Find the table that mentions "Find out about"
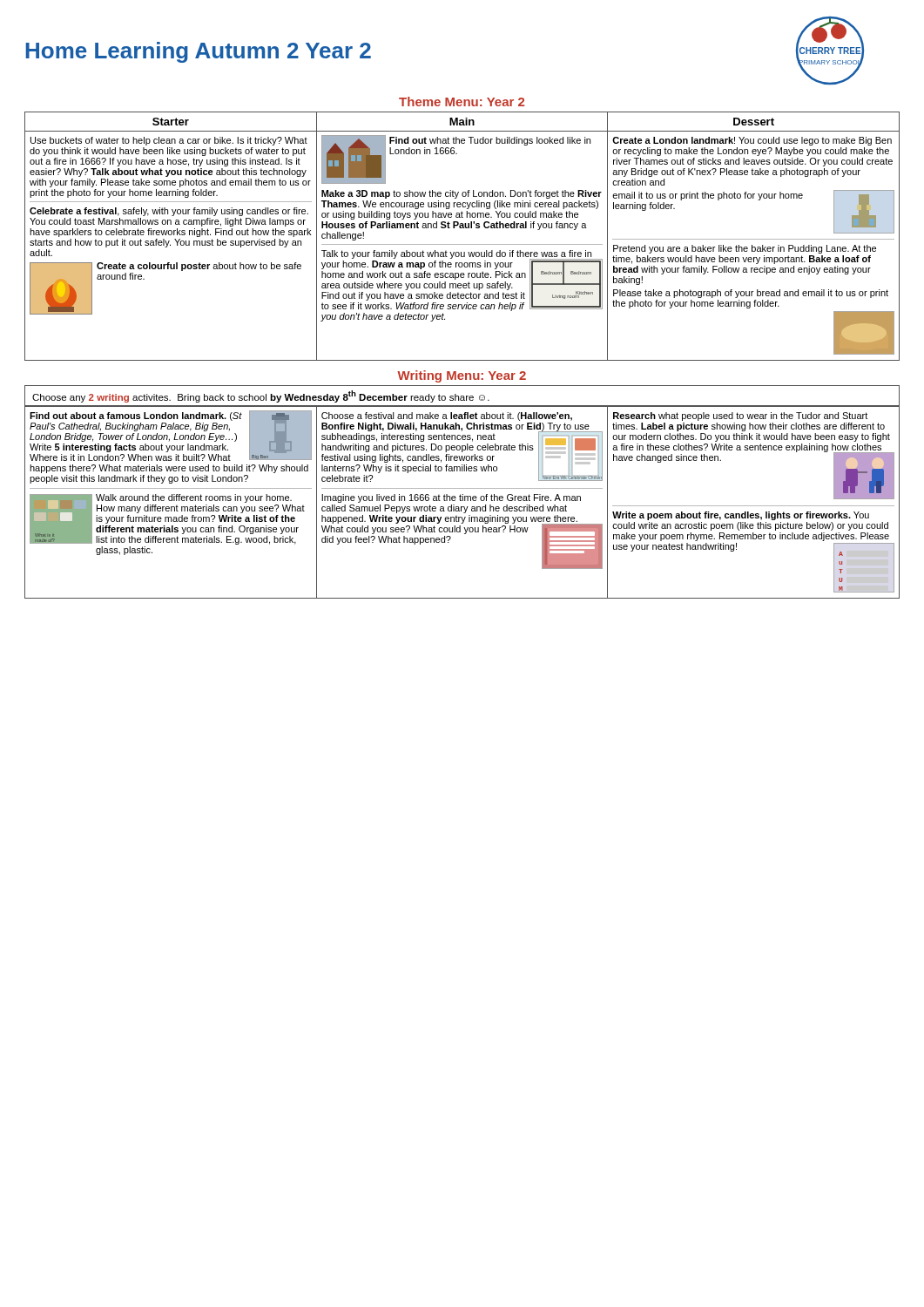Image resolution: width=924 pixels, height=1307 pixels. [x=462, y=502]
